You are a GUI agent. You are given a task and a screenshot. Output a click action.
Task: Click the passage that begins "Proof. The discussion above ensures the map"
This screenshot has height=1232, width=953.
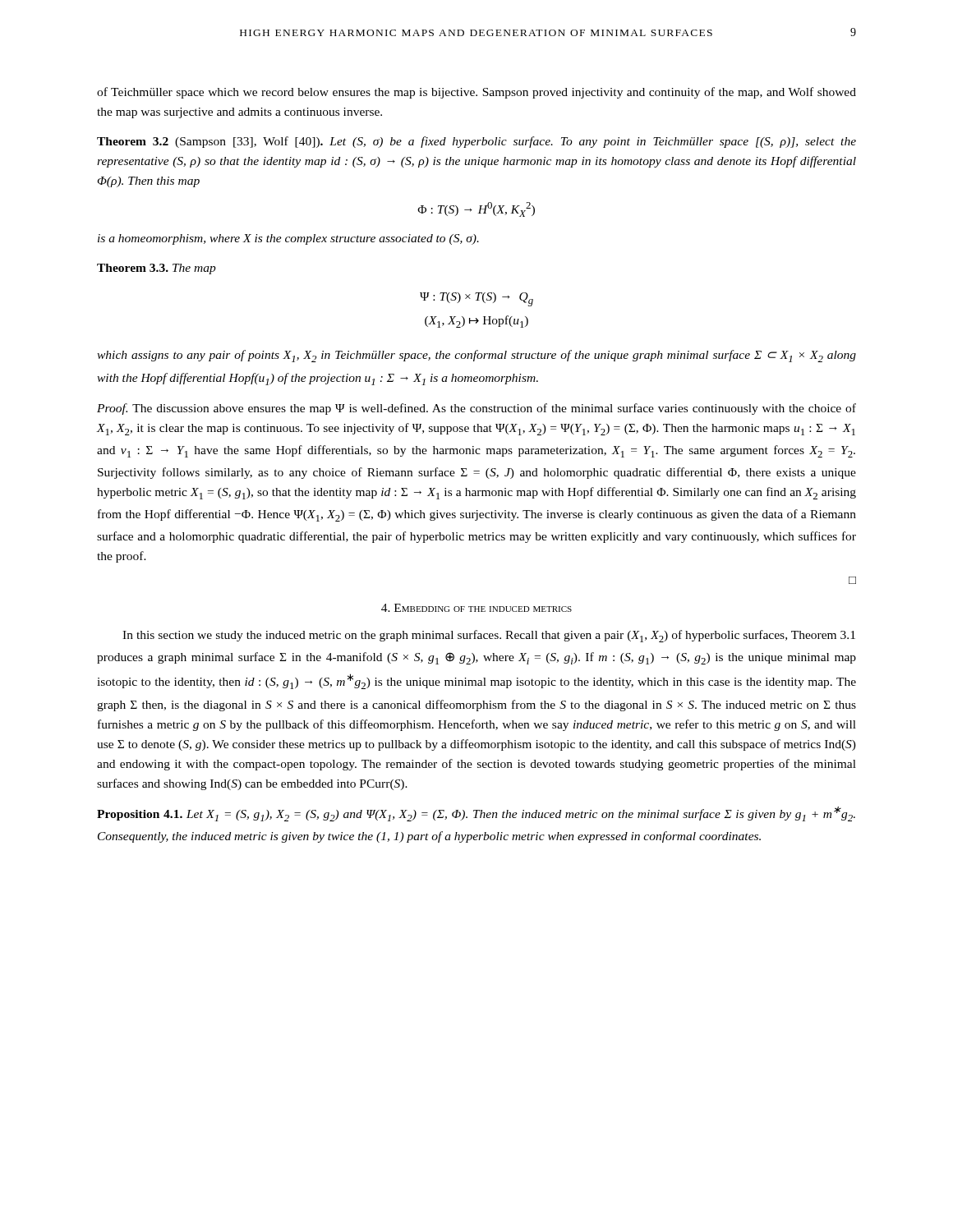click(x=476, y=482)
